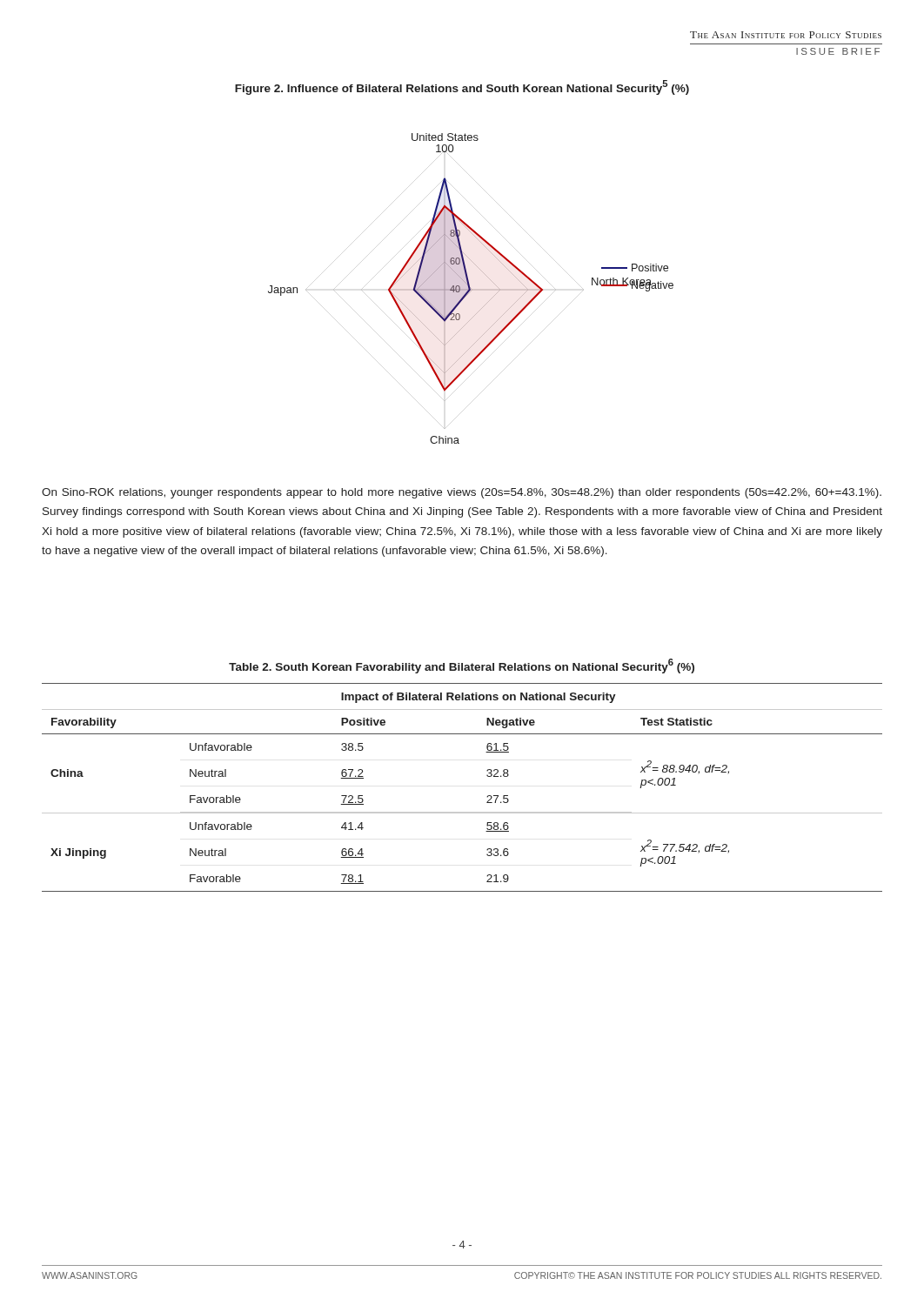Find the caption on this page that starts "Figure 2. Influence of Bilateral Relations"
Screen dimensions: 1305x924
[x=462, y=86]
